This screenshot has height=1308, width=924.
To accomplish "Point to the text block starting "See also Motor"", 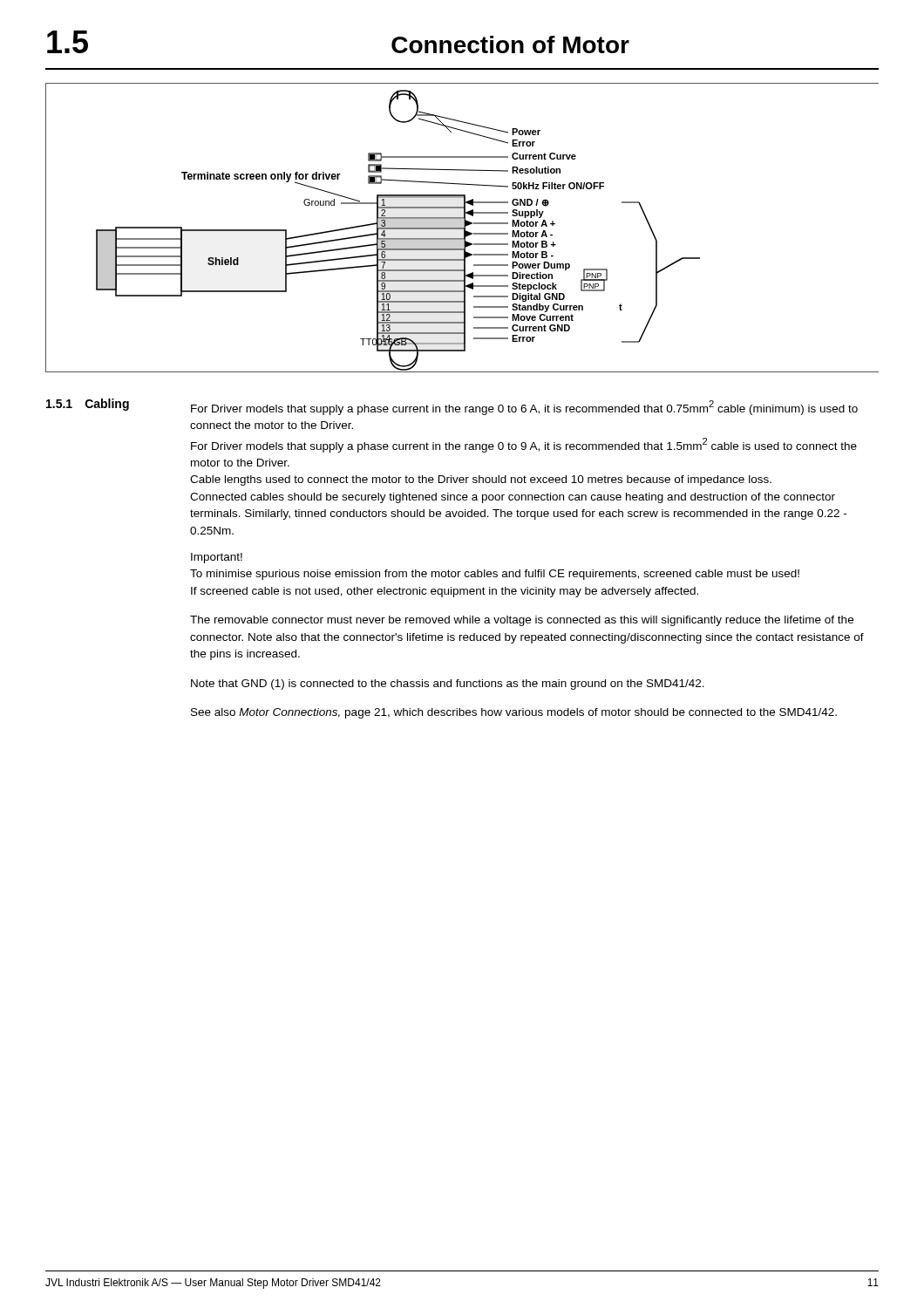I will click(x=514, y=712).
